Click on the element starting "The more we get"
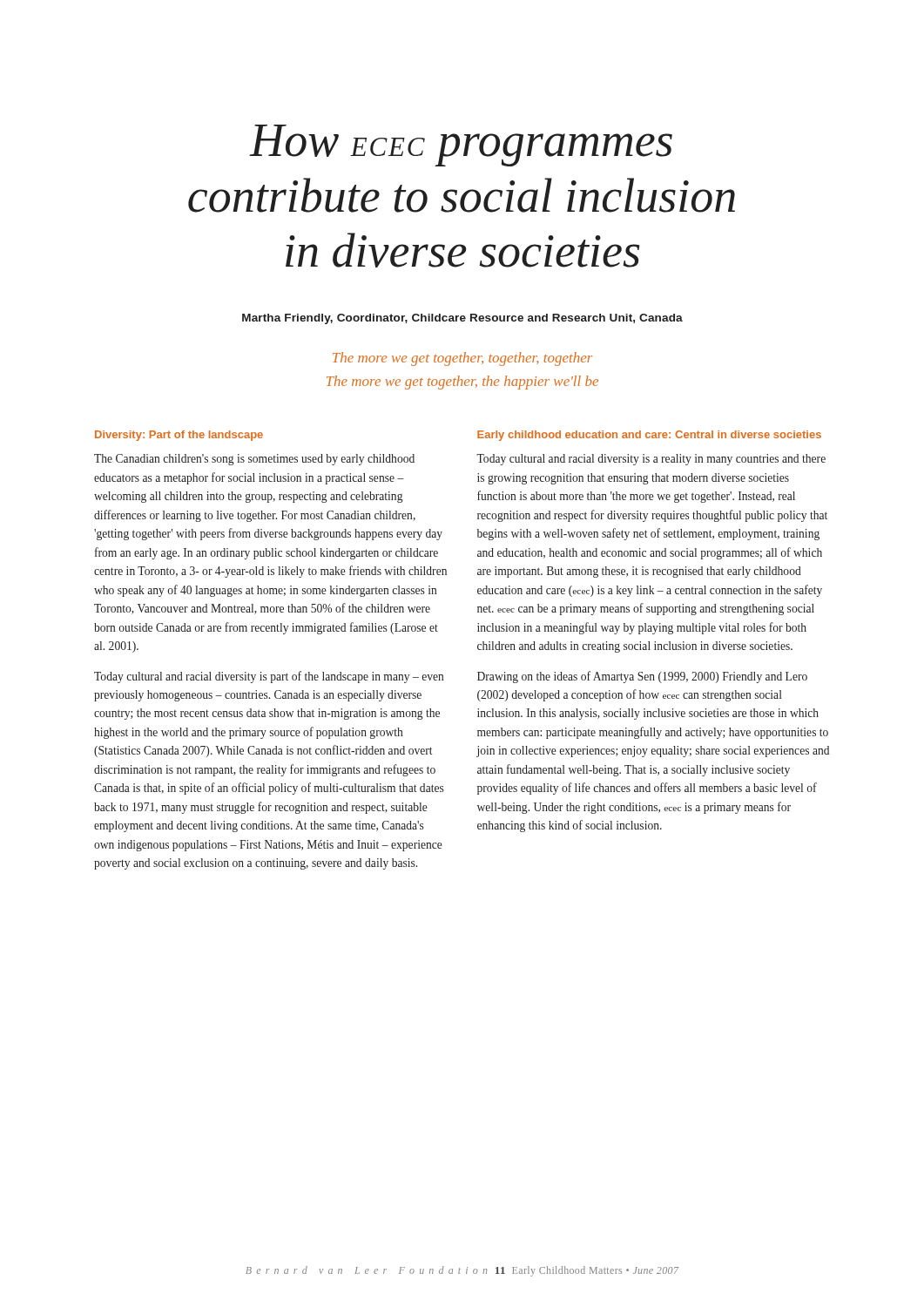 462,370
